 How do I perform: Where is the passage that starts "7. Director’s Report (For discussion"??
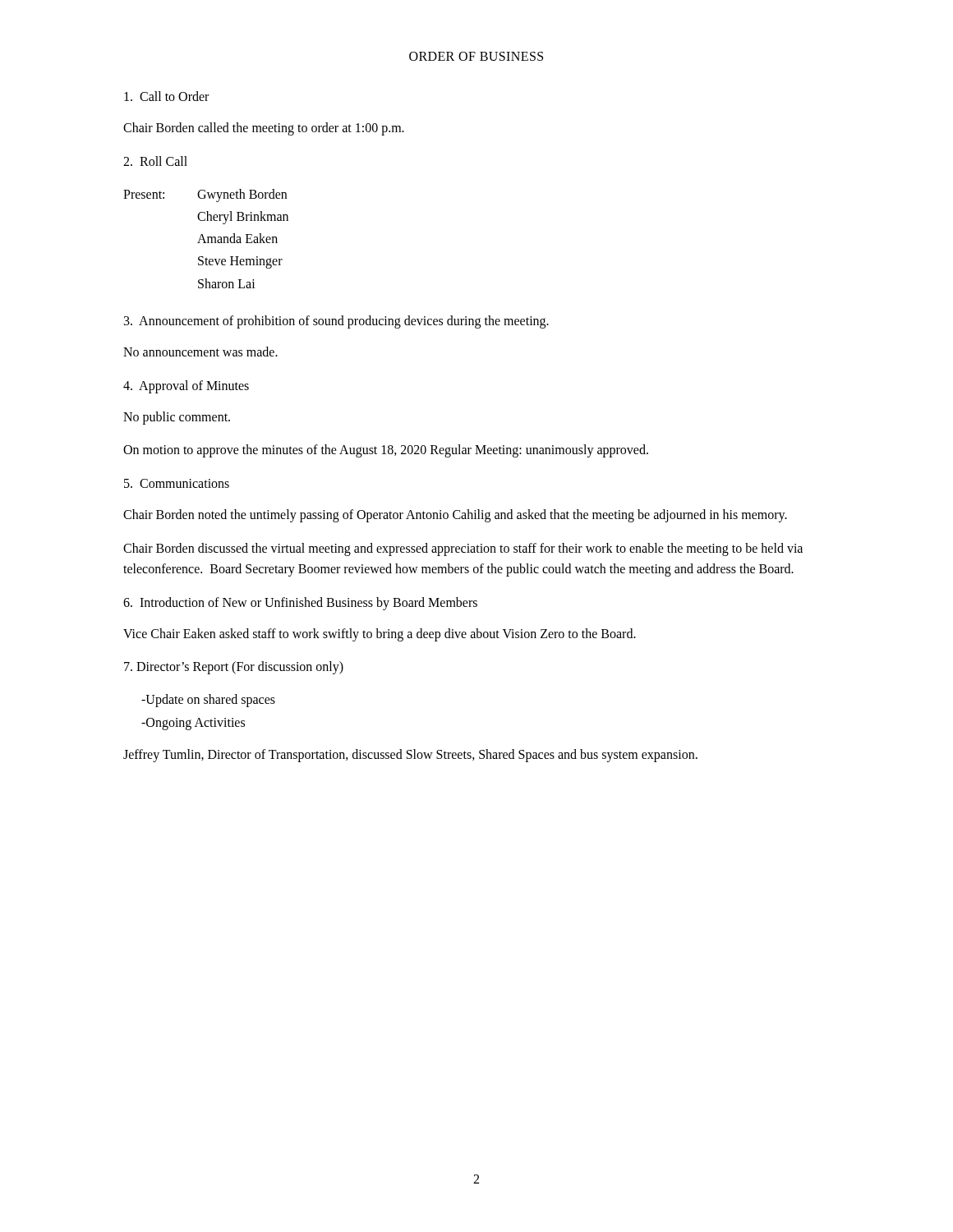(233, 667)
